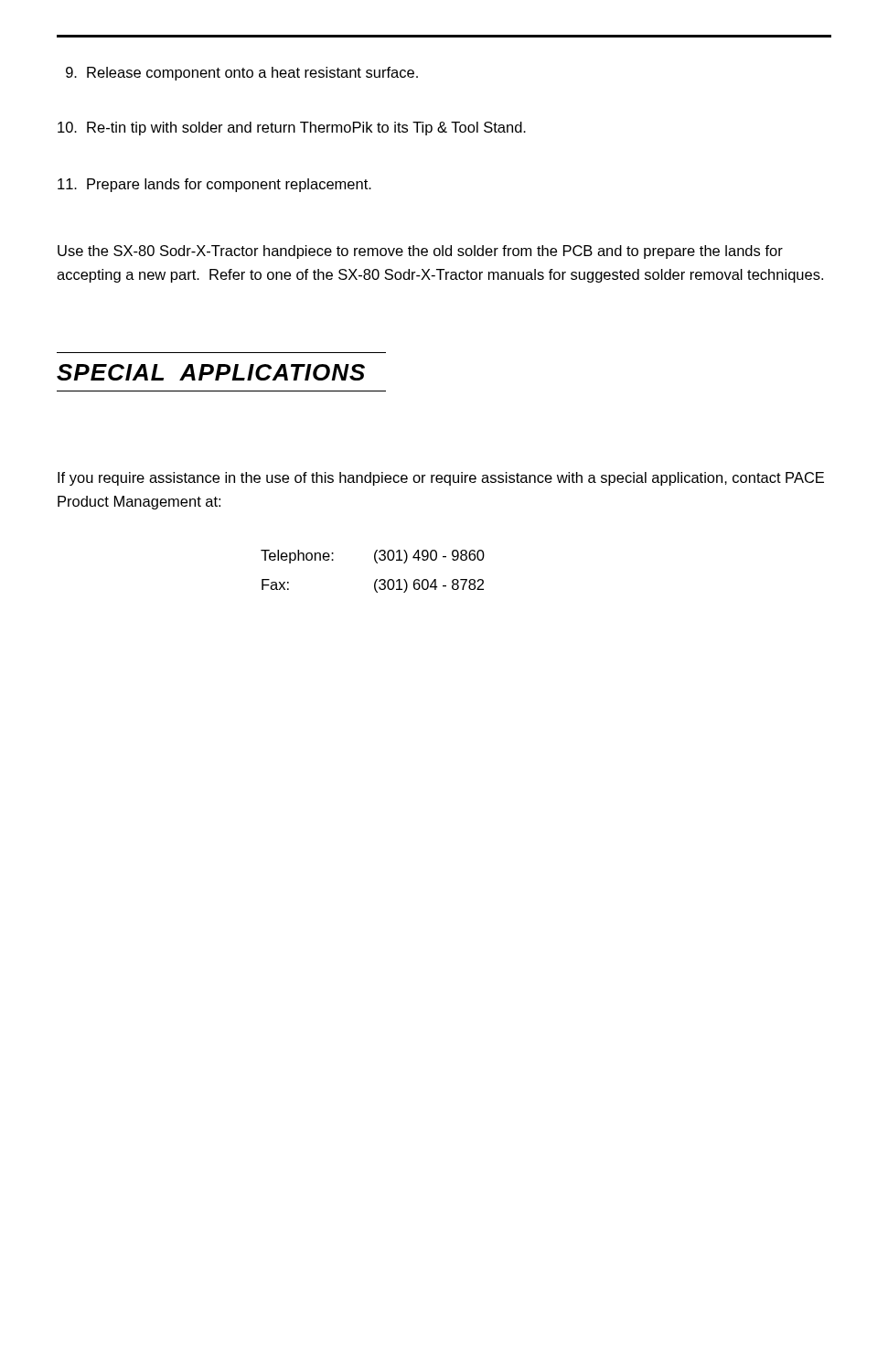The width and height of the screenshot is (888, 1372).
Task: Locate the region starting "11. Prepare lands"
Action: 214,184
